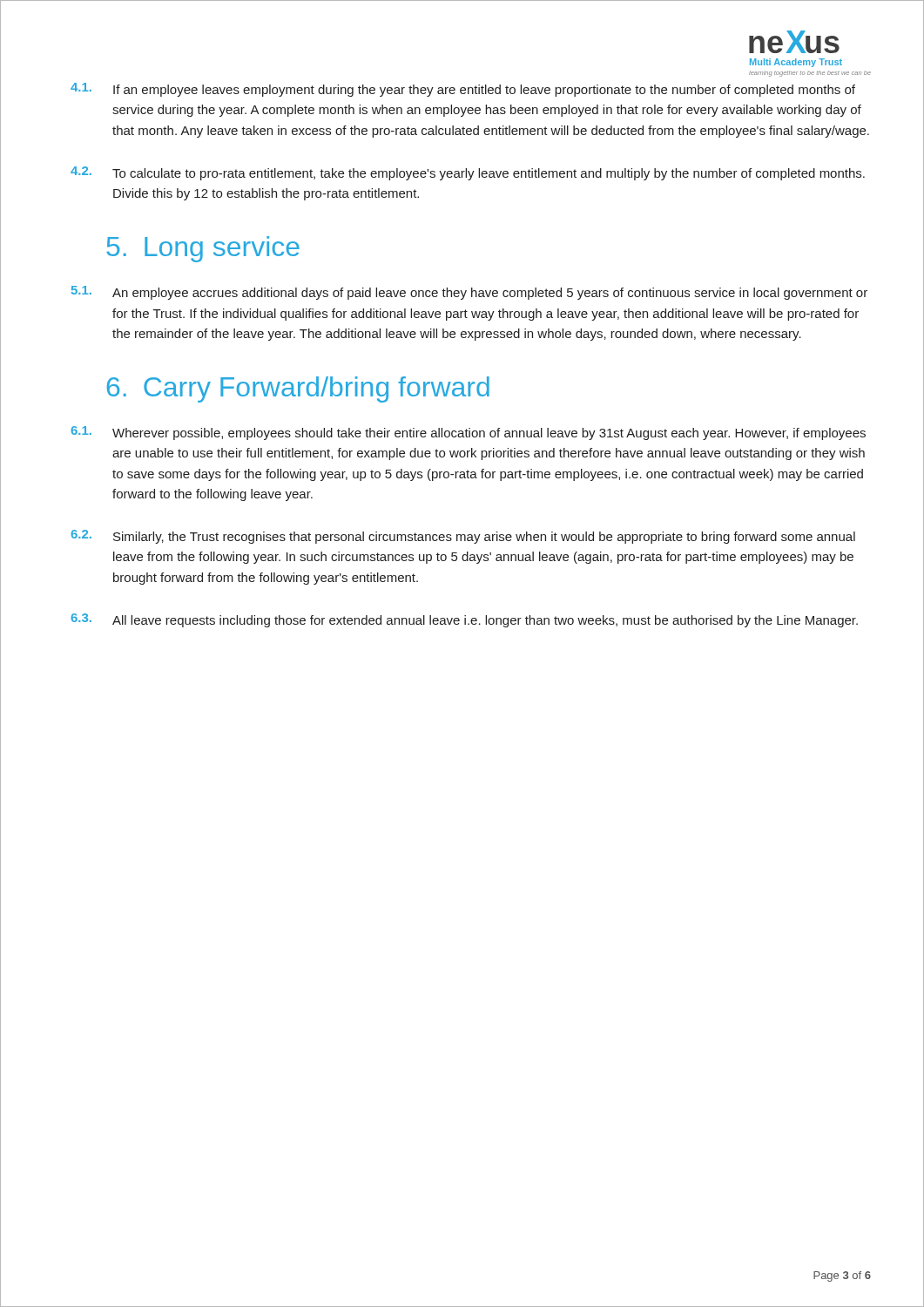
Task: Point to the text starting "6. Carry Forward/bring forward"
Action: [298, 387]
